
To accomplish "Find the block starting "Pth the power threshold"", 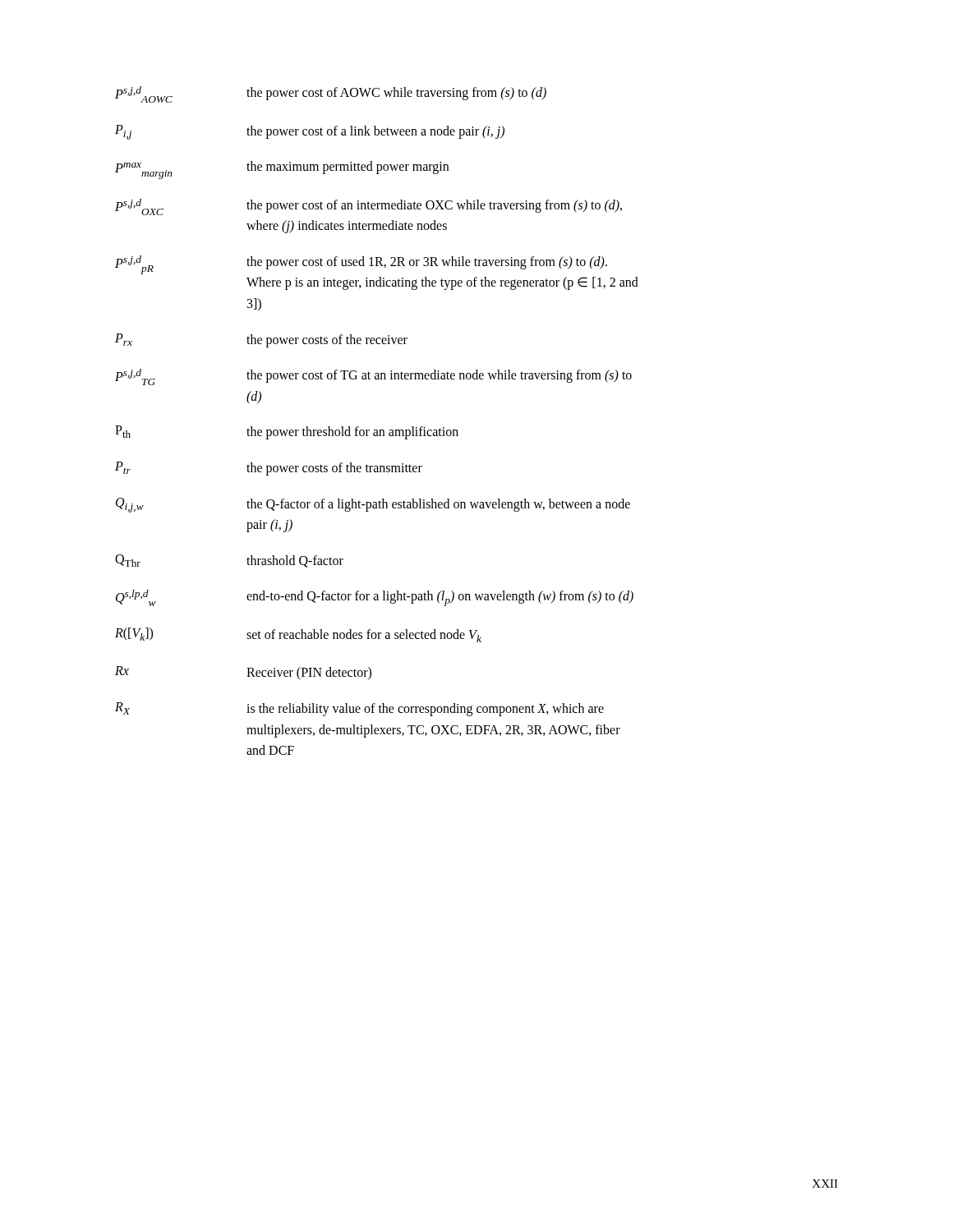I will pos(287,432).
